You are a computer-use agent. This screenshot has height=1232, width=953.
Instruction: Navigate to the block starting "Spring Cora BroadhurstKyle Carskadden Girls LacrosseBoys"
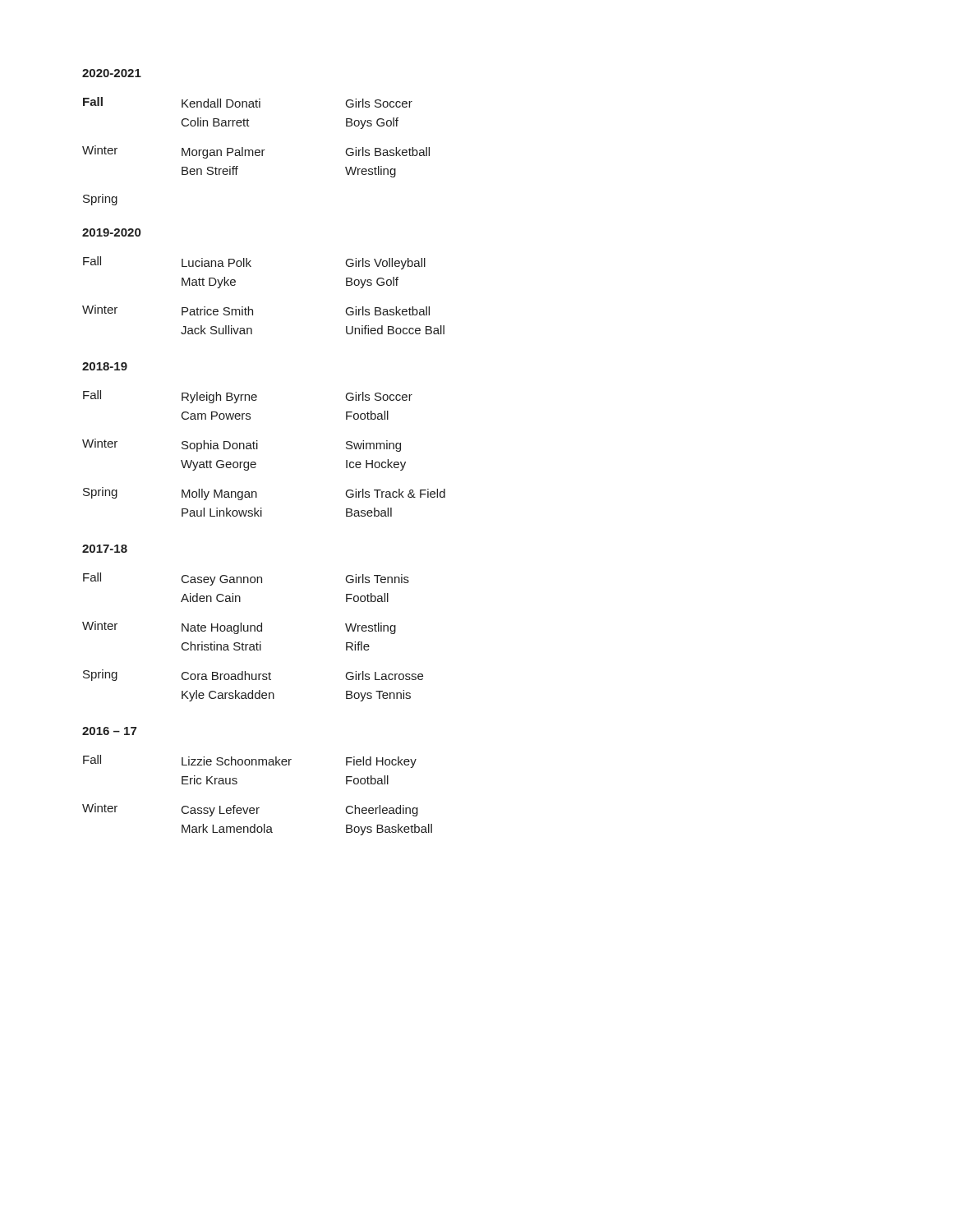[x=253, y=675]
